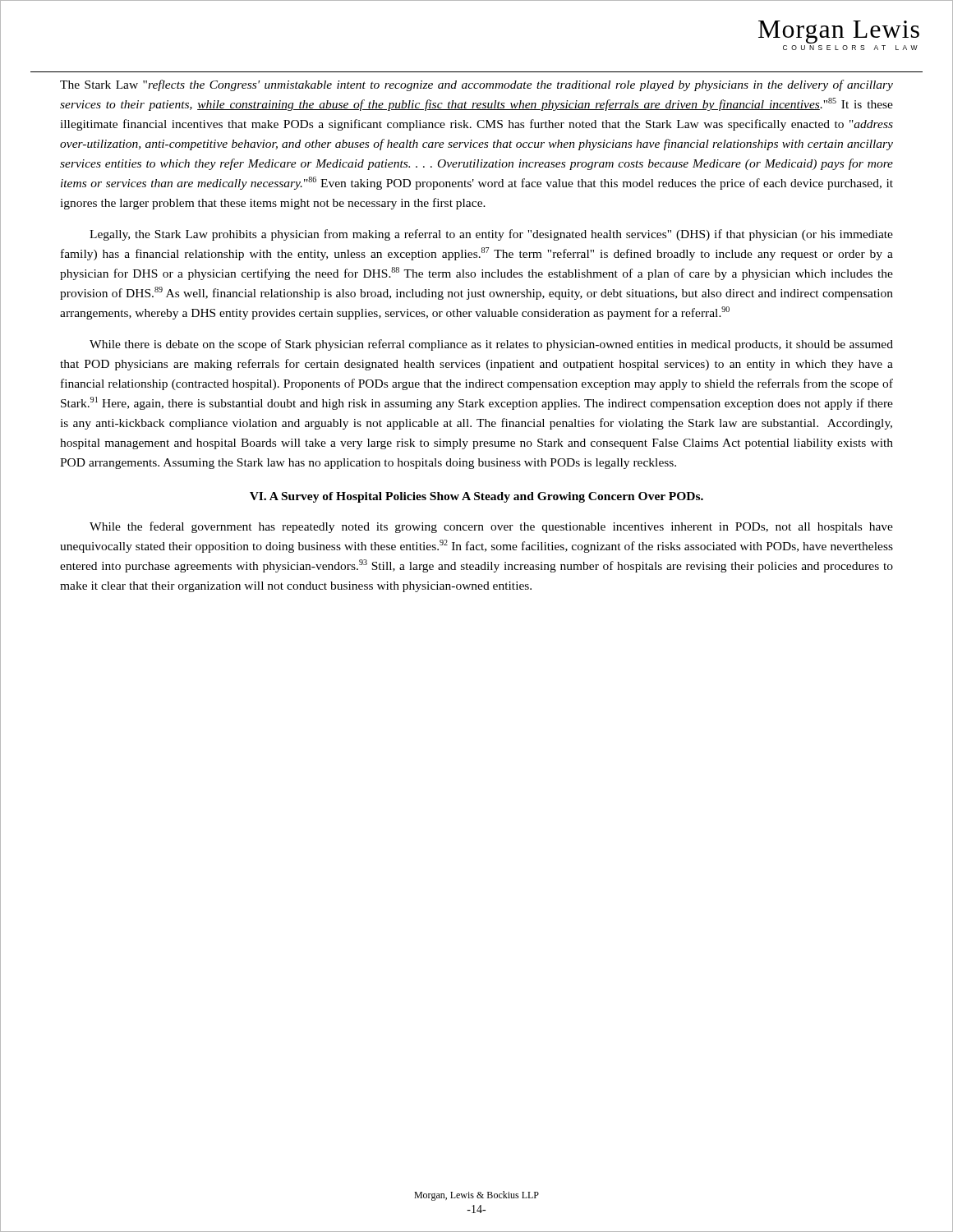This screenshot has height=1232, width=953.
Task: Locate the element starting "While there is debate on the scope"
Action: coord(476,403)
